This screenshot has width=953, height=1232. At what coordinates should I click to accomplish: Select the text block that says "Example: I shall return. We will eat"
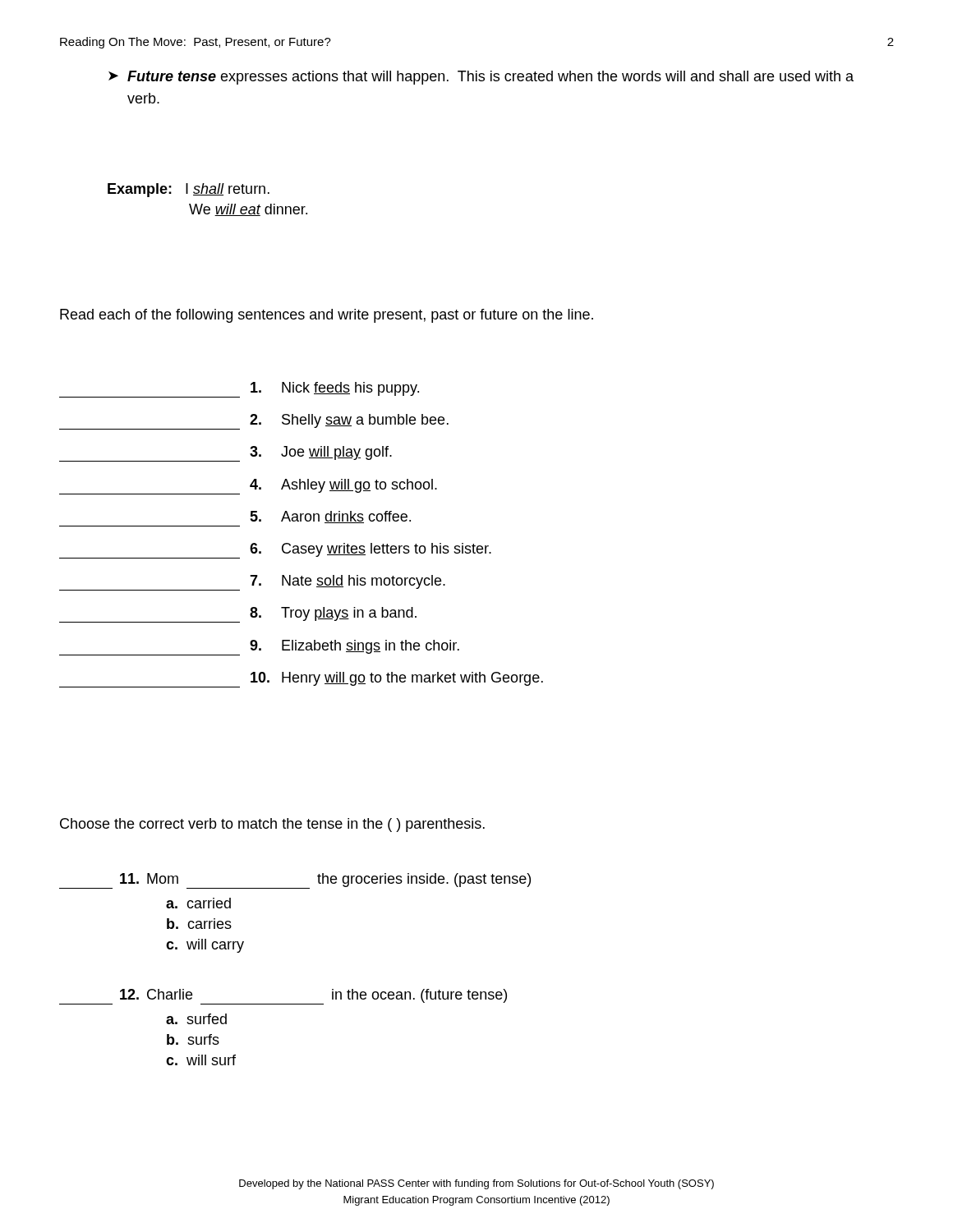[x=208, y=200]
